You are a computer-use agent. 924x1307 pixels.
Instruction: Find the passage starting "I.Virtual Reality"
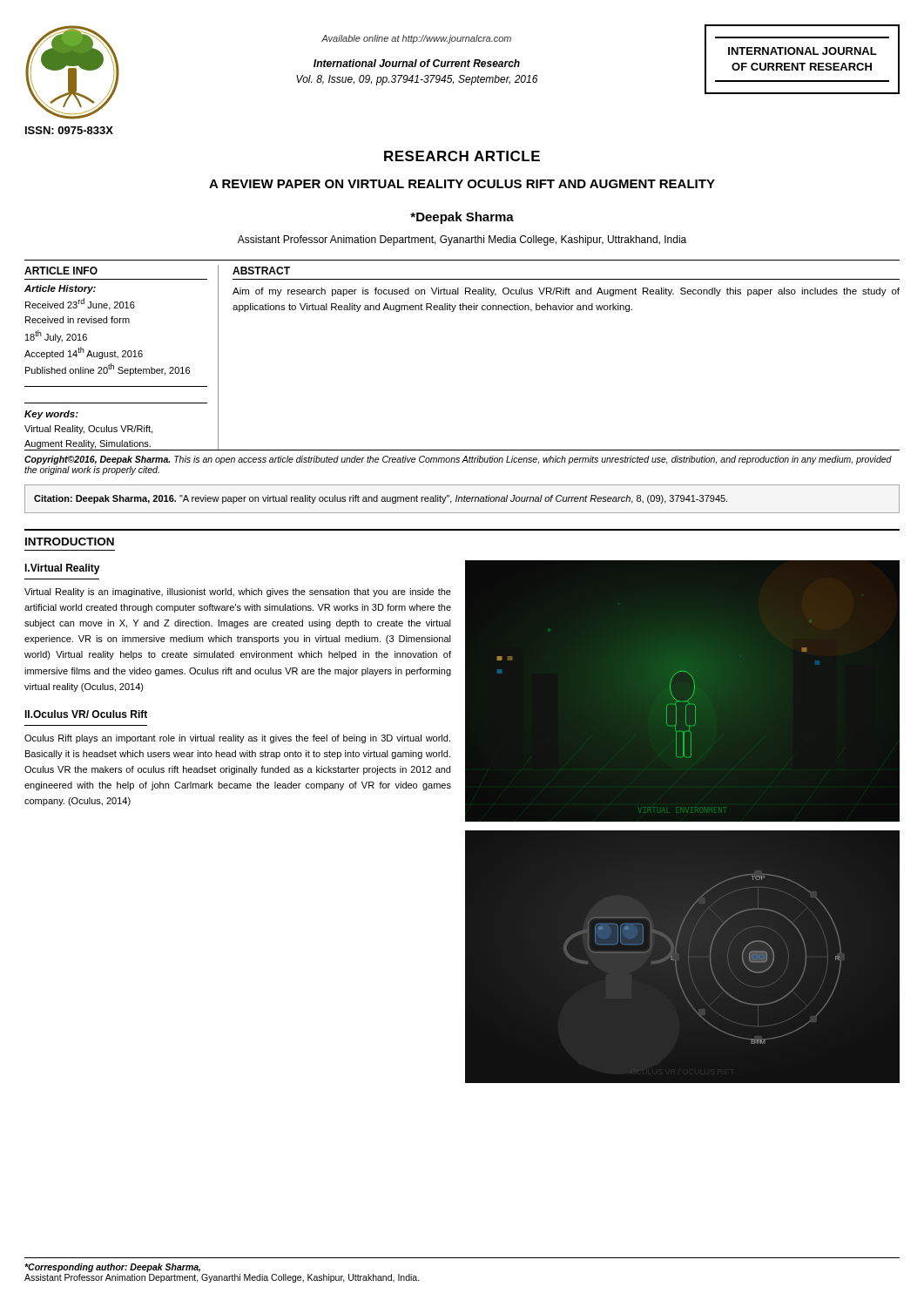coord(62,568)
